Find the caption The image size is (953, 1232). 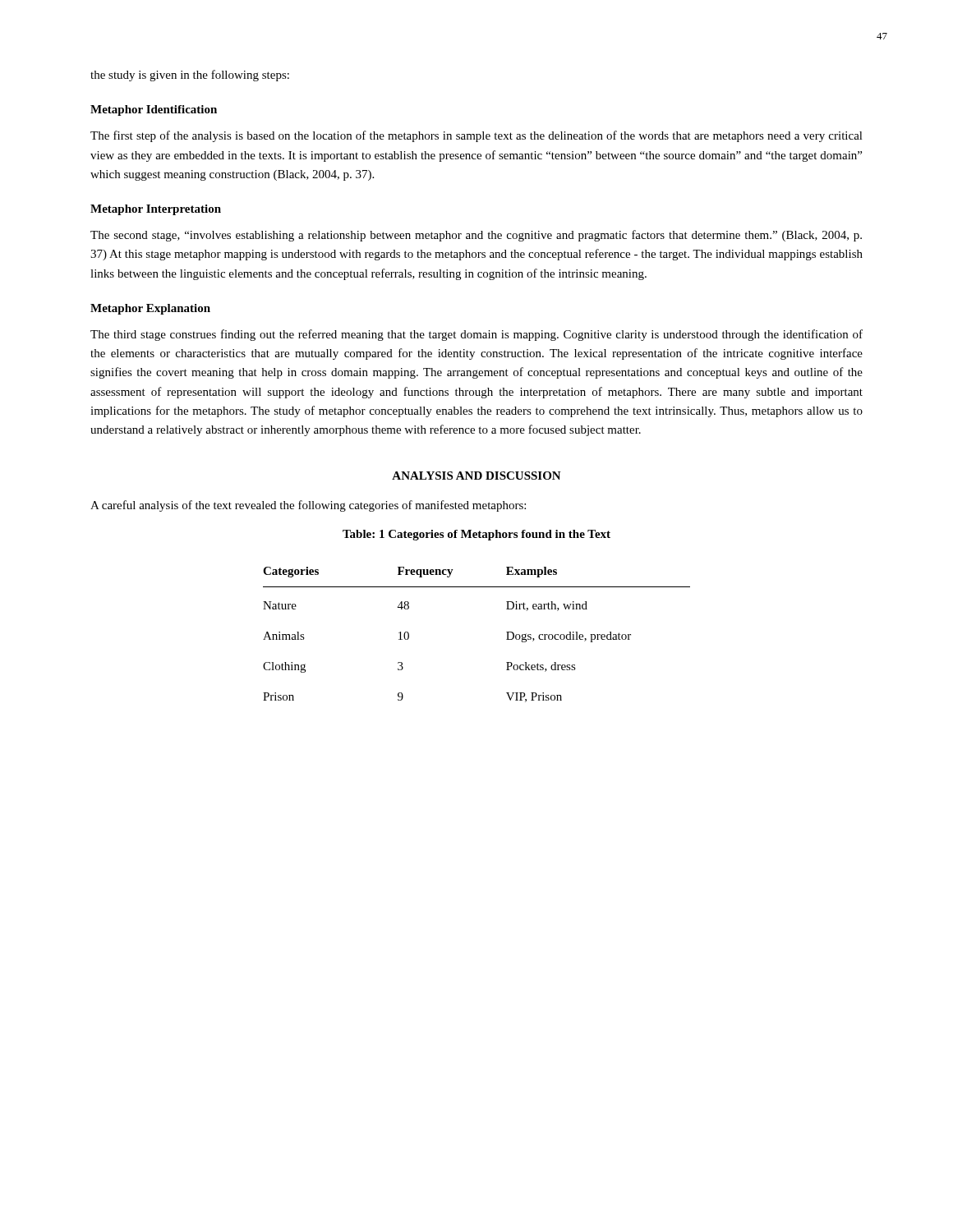(476, 533)
